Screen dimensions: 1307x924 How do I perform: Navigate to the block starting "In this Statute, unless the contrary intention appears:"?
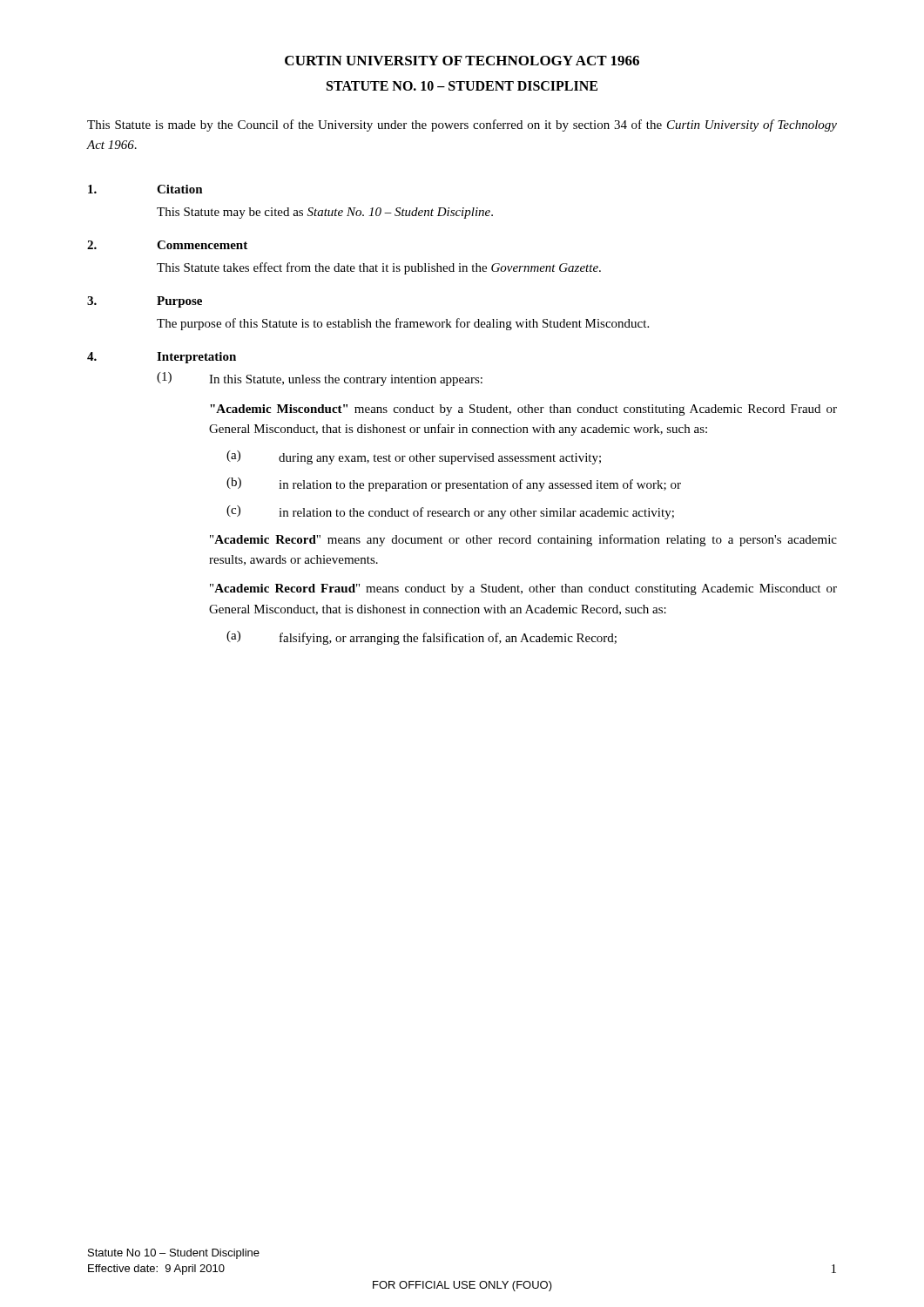[x=346, y=379]
